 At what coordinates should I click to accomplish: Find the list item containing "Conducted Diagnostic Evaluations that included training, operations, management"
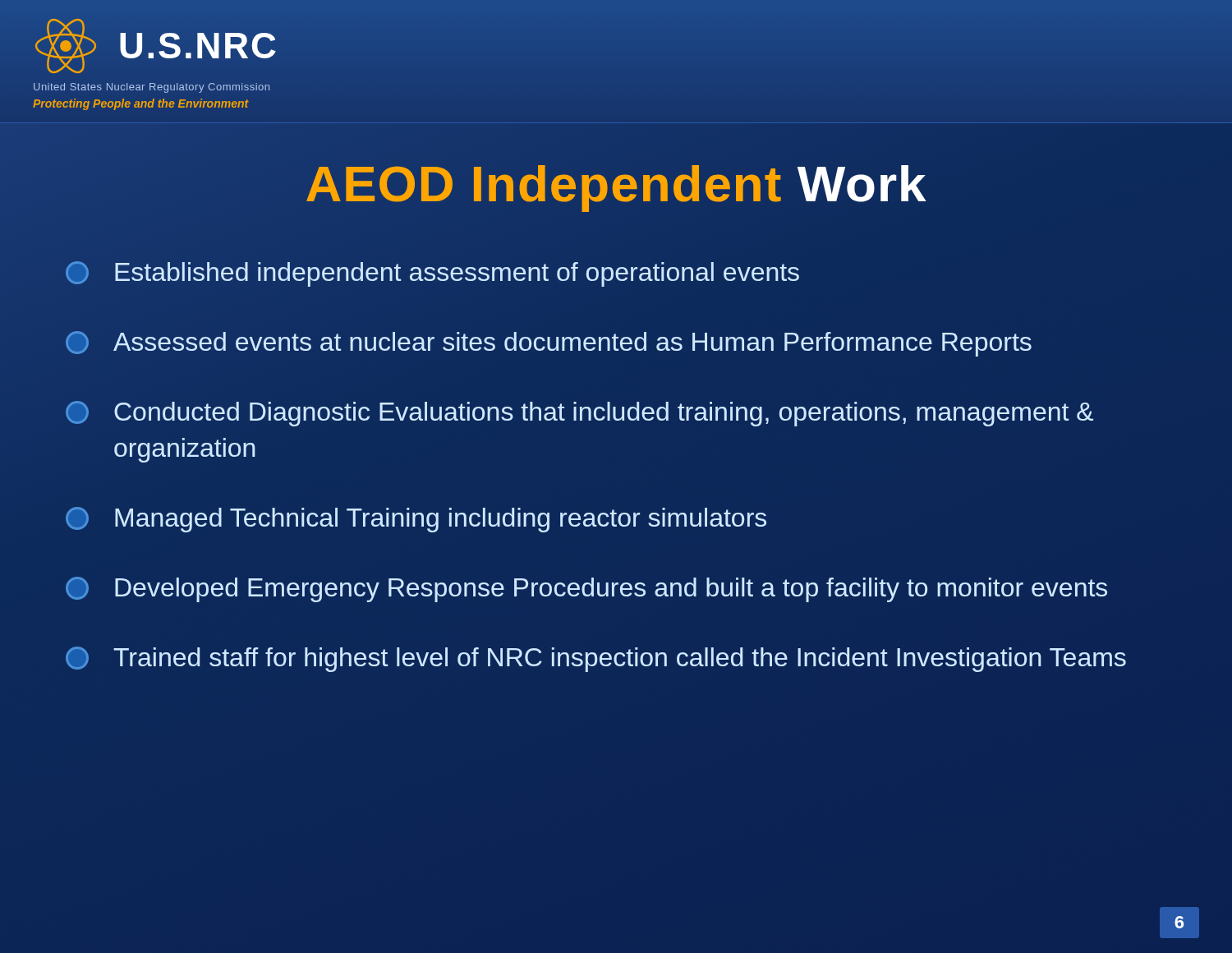click(x=616, y=430)
